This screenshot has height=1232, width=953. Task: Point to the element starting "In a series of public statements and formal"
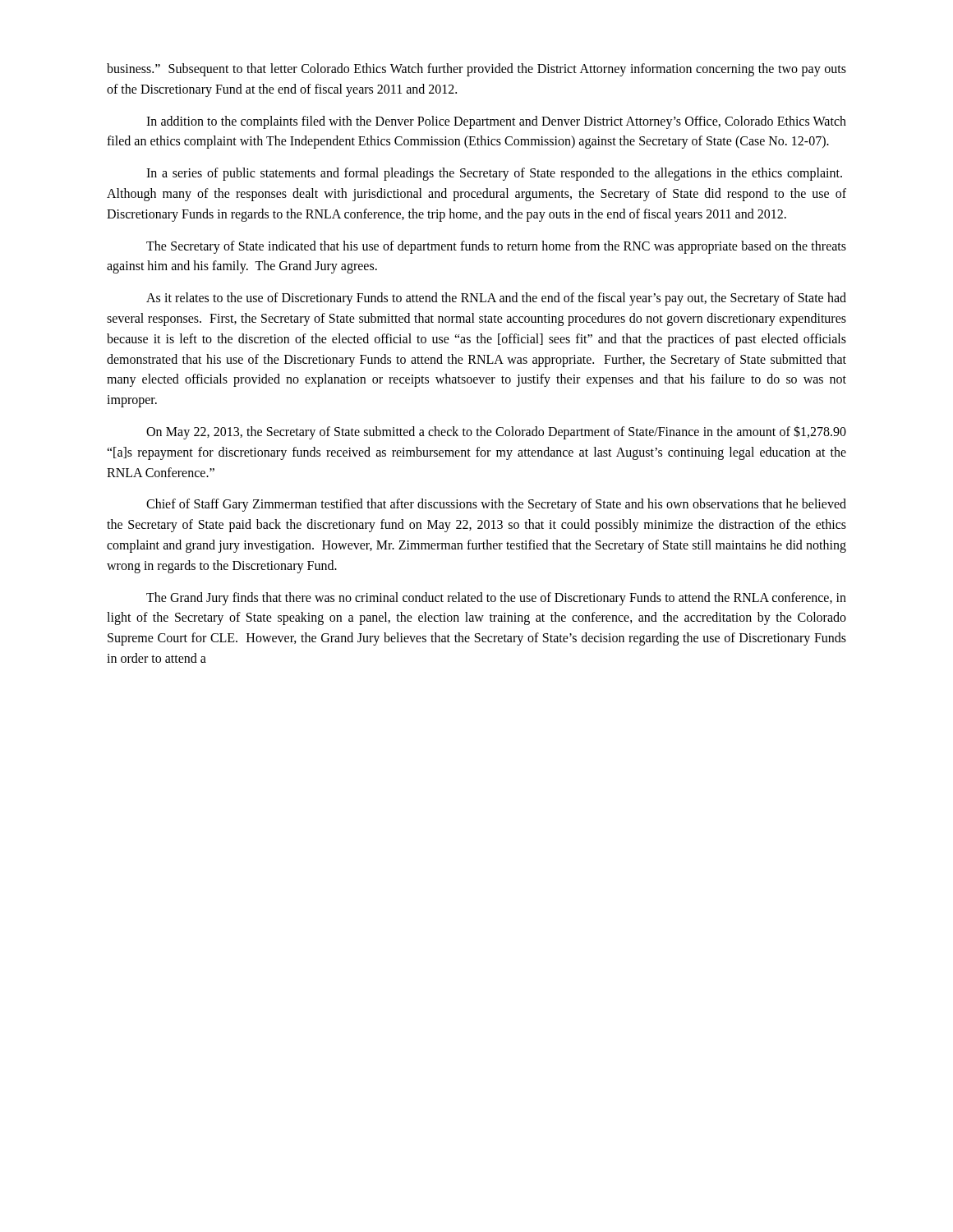(476, 194)
